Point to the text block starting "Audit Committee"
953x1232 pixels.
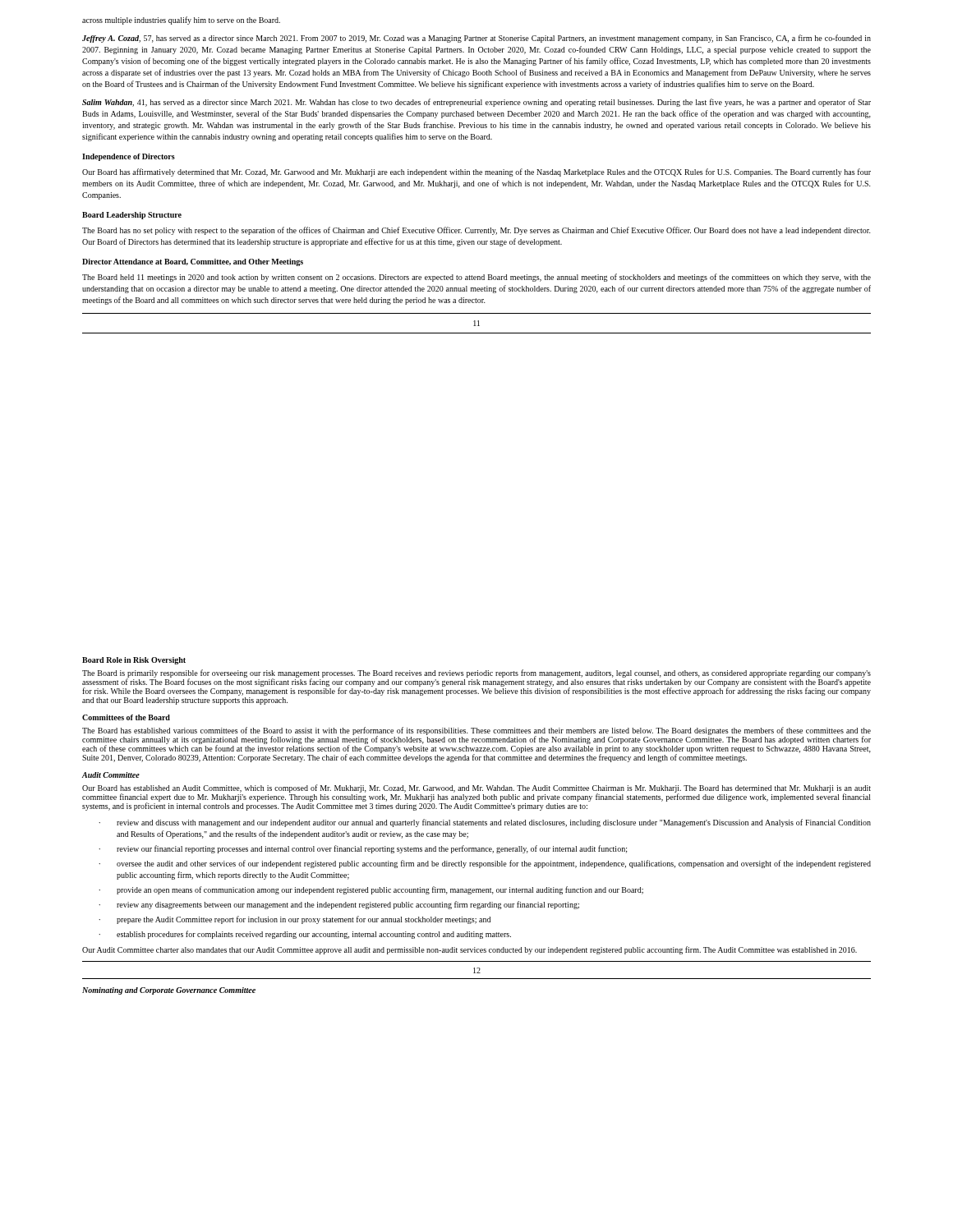click(x=476, y=775)
